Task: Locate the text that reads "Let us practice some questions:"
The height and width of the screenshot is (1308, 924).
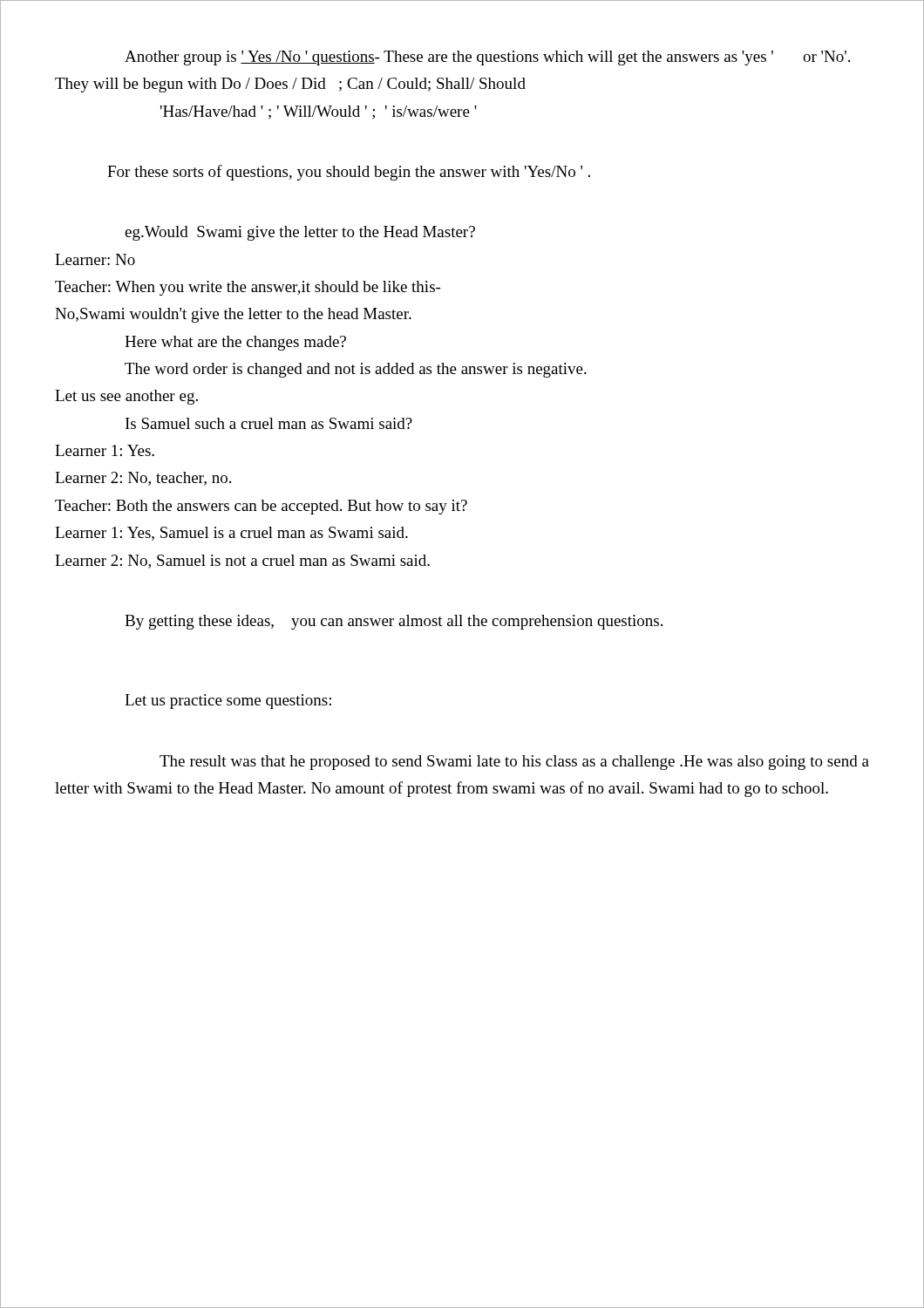Action: (x=229, y=700)
